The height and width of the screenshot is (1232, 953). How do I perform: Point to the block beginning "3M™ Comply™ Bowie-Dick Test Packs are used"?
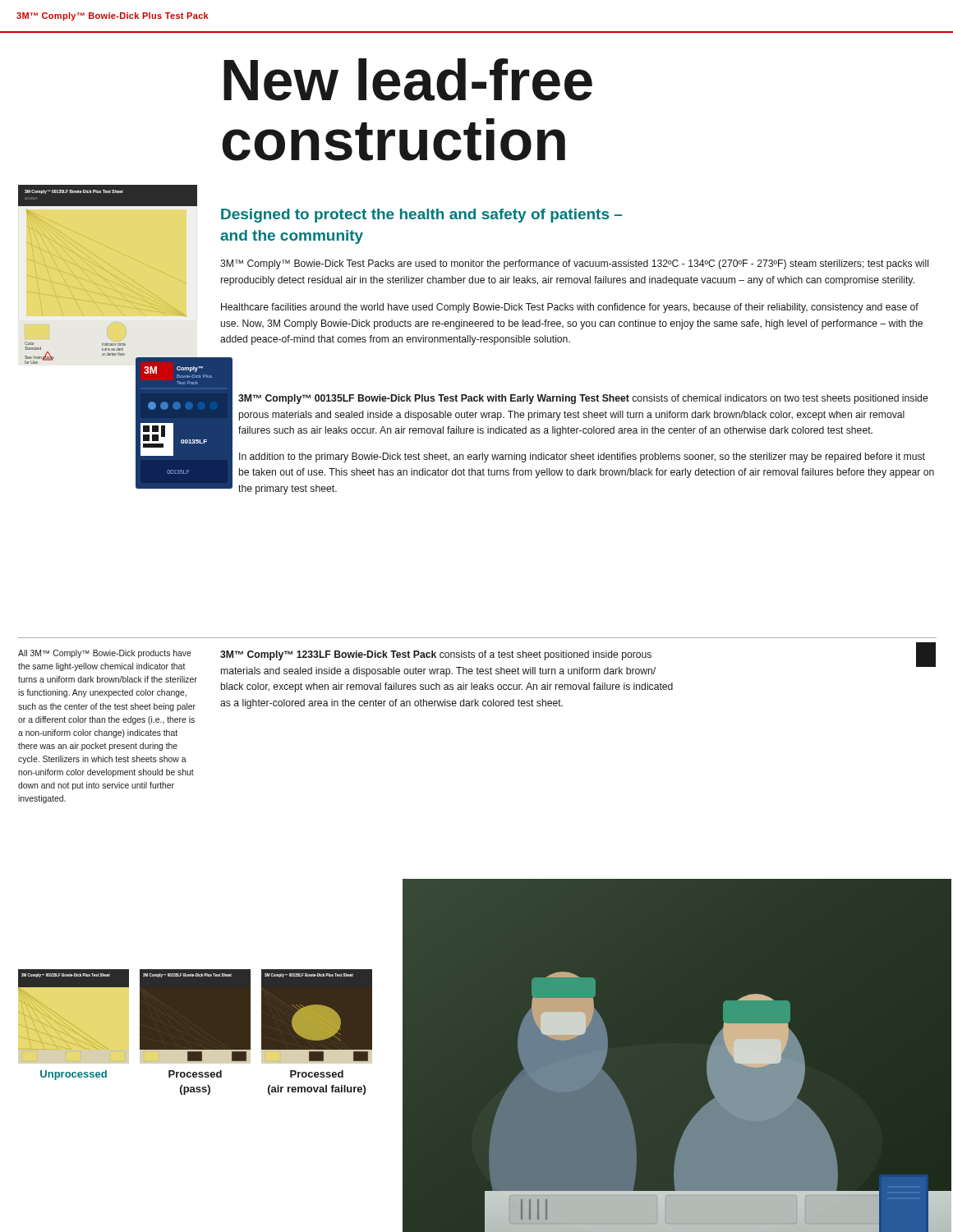(575, 302)
